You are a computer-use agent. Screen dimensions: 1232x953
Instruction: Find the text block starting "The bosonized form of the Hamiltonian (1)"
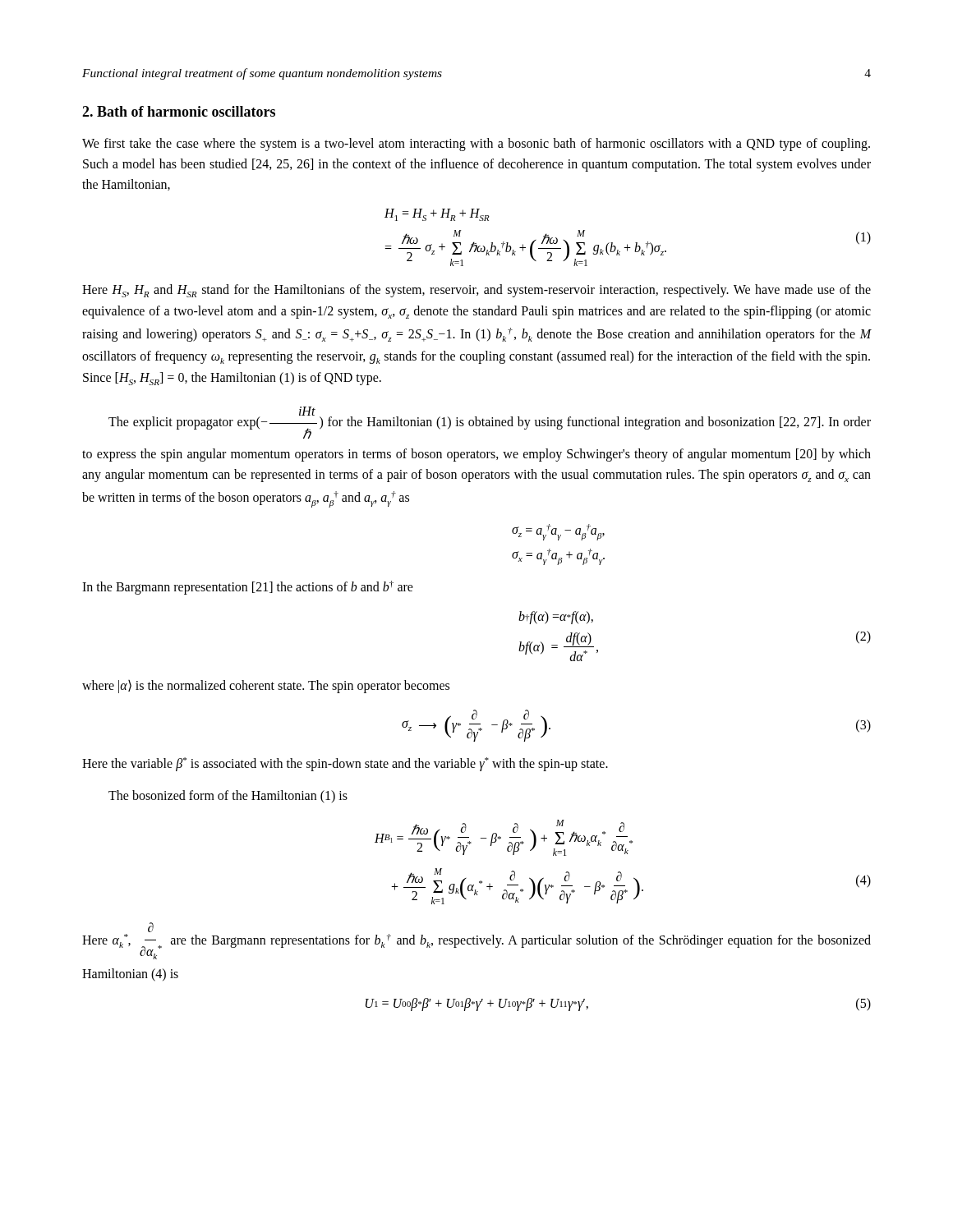tap(228, 797)
